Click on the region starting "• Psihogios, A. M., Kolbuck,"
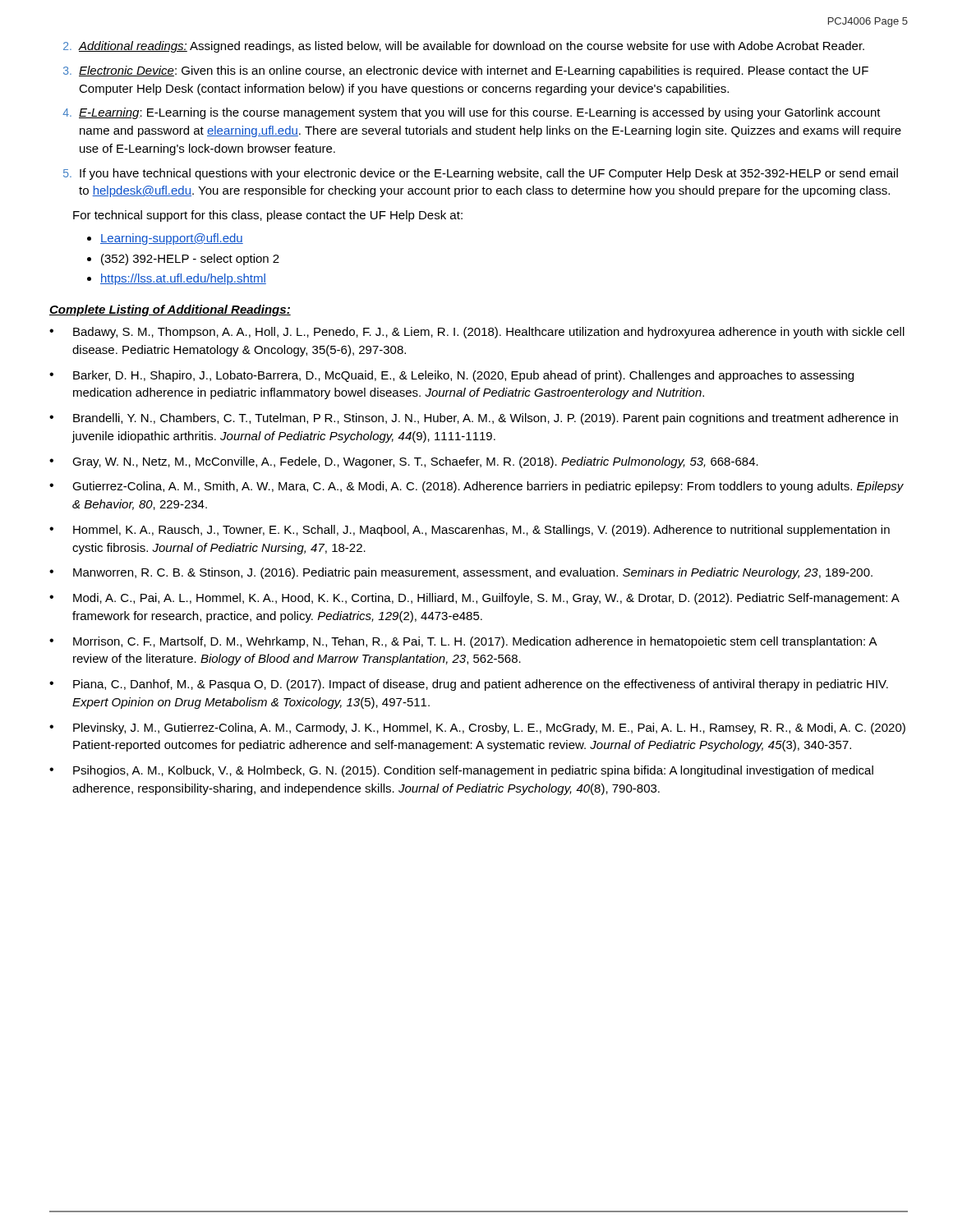Viewport: 953px width, 1232px height. point(479,779)
